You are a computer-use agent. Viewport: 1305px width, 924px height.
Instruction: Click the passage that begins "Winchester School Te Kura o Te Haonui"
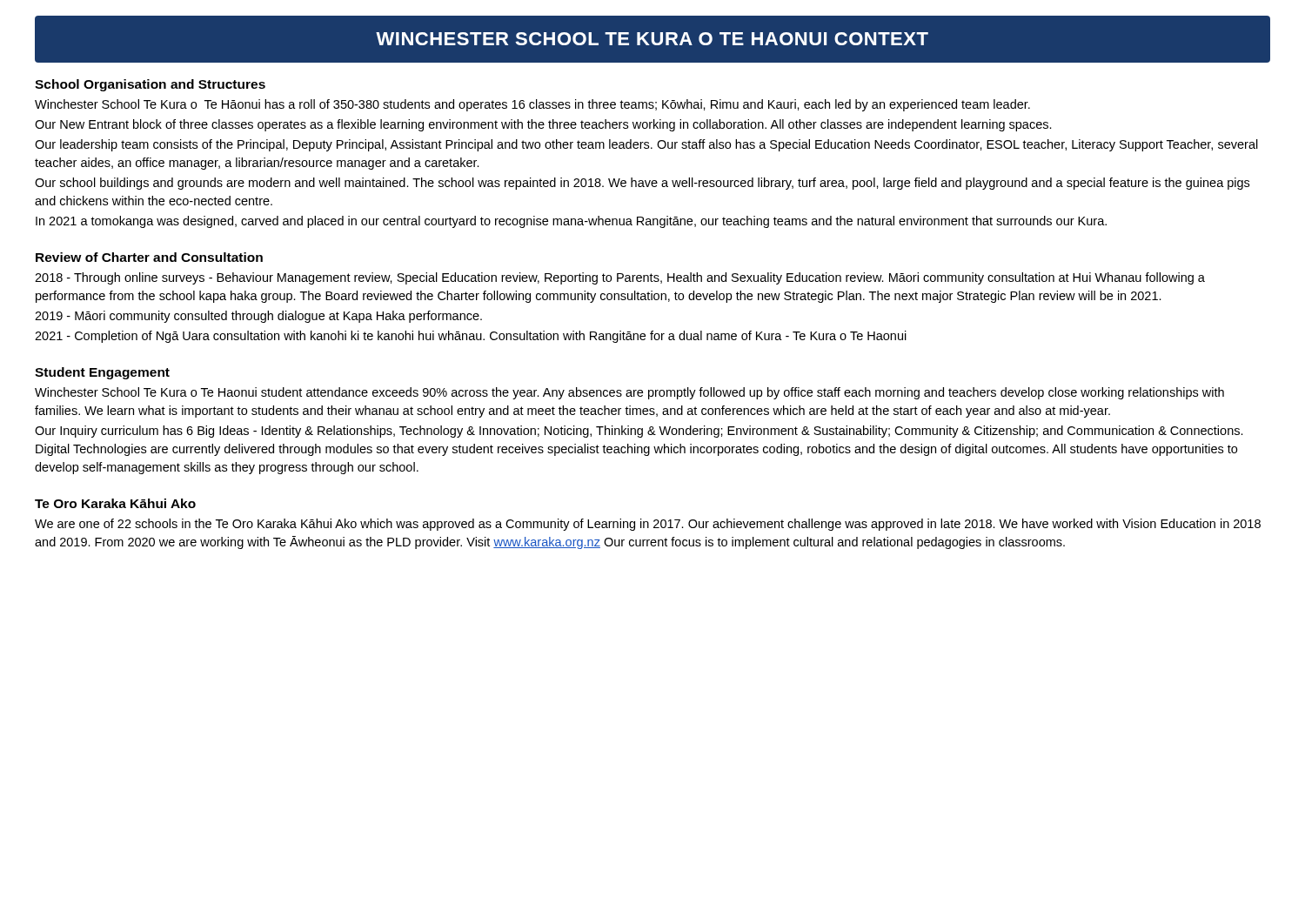[630, 402]
